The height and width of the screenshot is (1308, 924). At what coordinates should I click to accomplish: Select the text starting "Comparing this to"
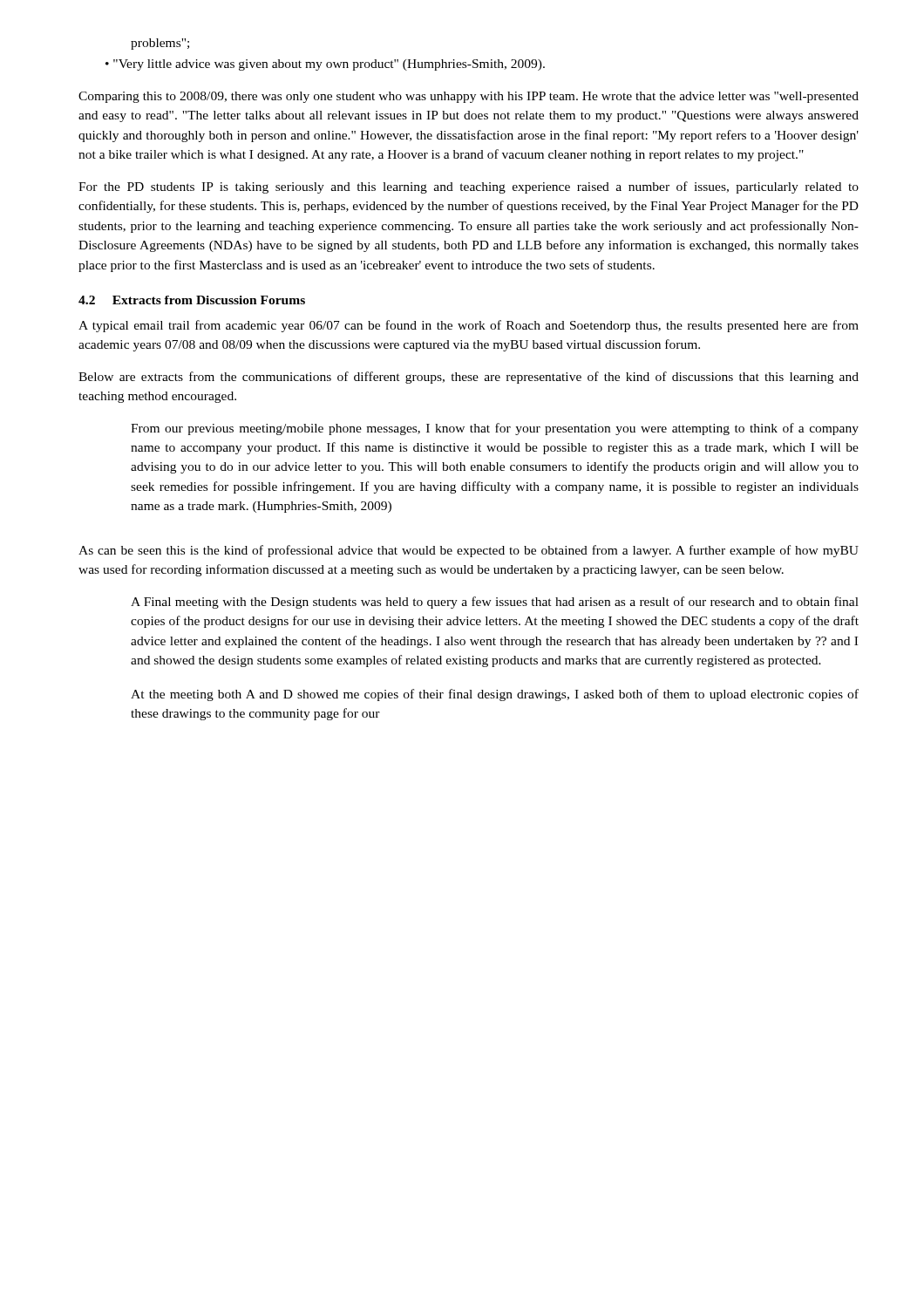(469, 125)
